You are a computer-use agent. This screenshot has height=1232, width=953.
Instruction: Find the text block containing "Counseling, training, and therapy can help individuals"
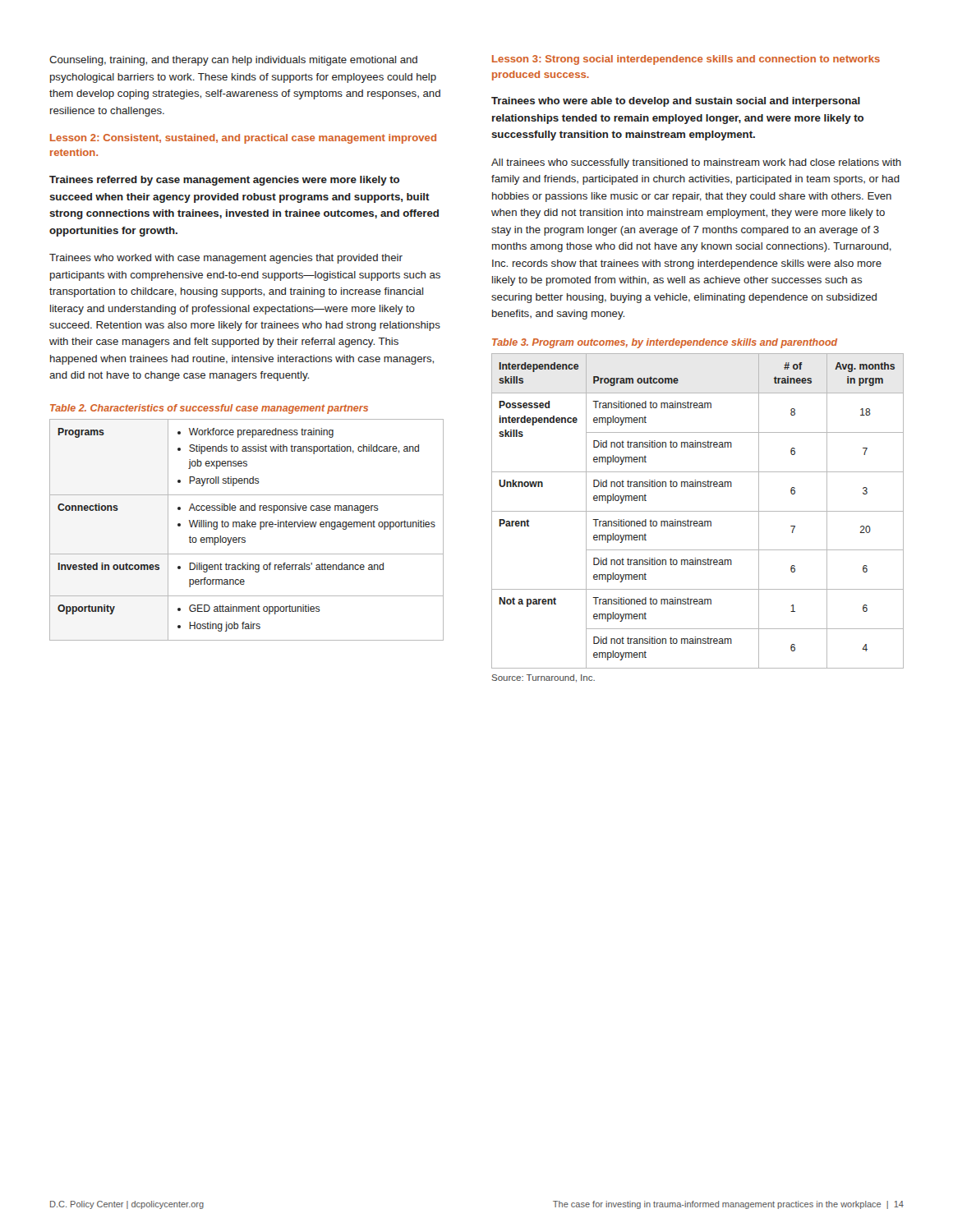point(246,86)
